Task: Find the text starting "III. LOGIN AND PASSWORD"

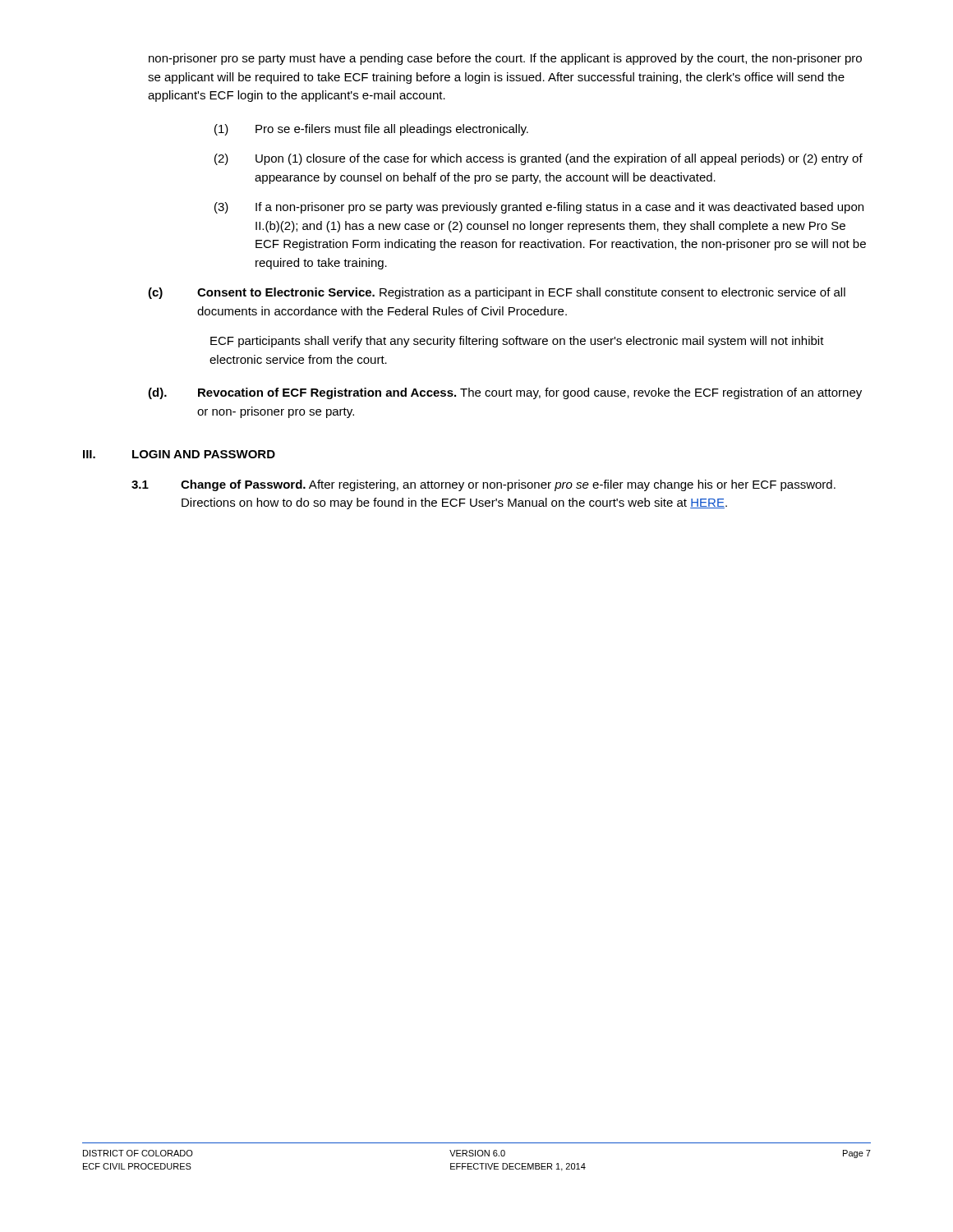Action: [179, 454]
